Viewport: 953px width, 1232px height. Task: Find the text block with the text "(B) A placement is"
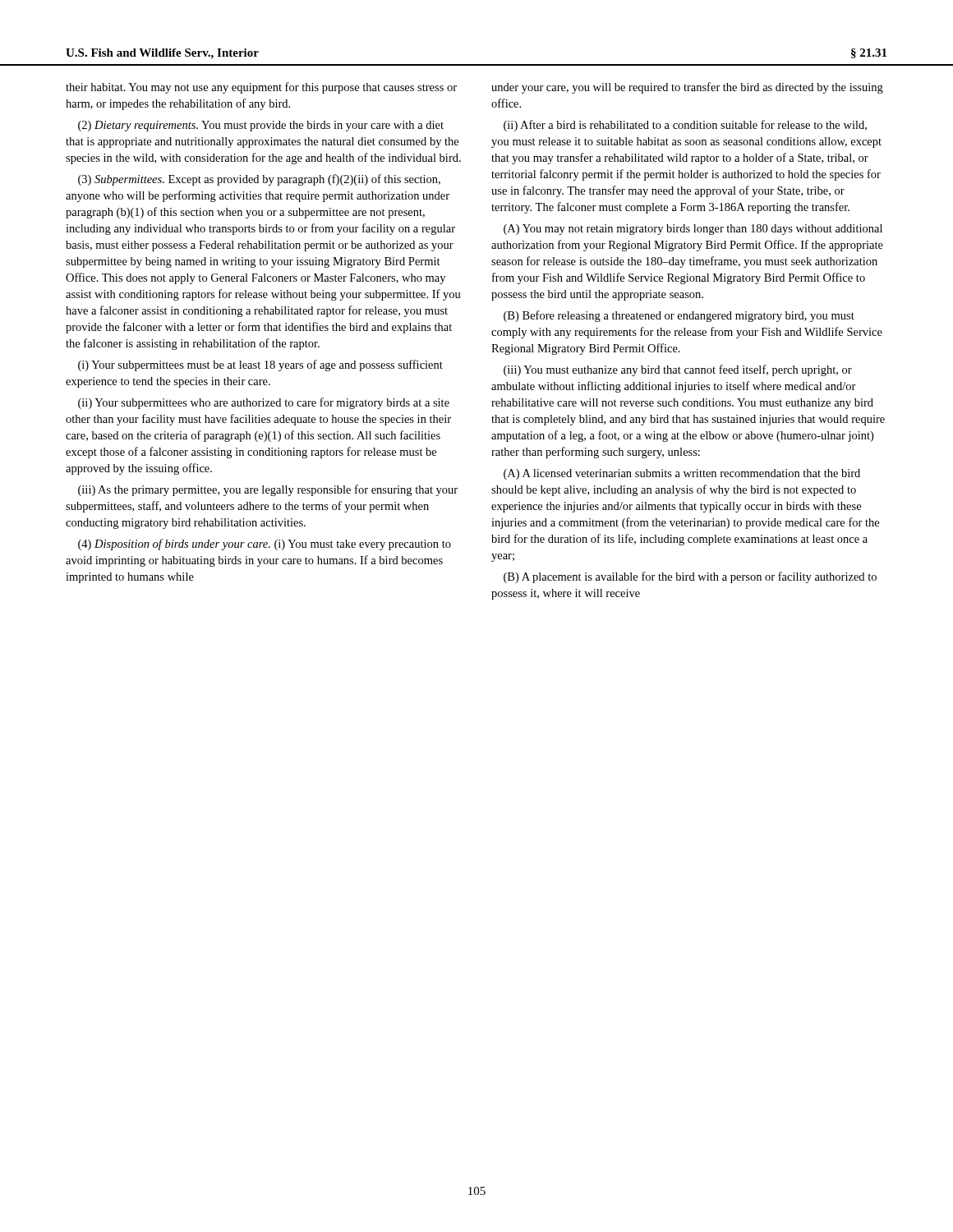(689, 585)
